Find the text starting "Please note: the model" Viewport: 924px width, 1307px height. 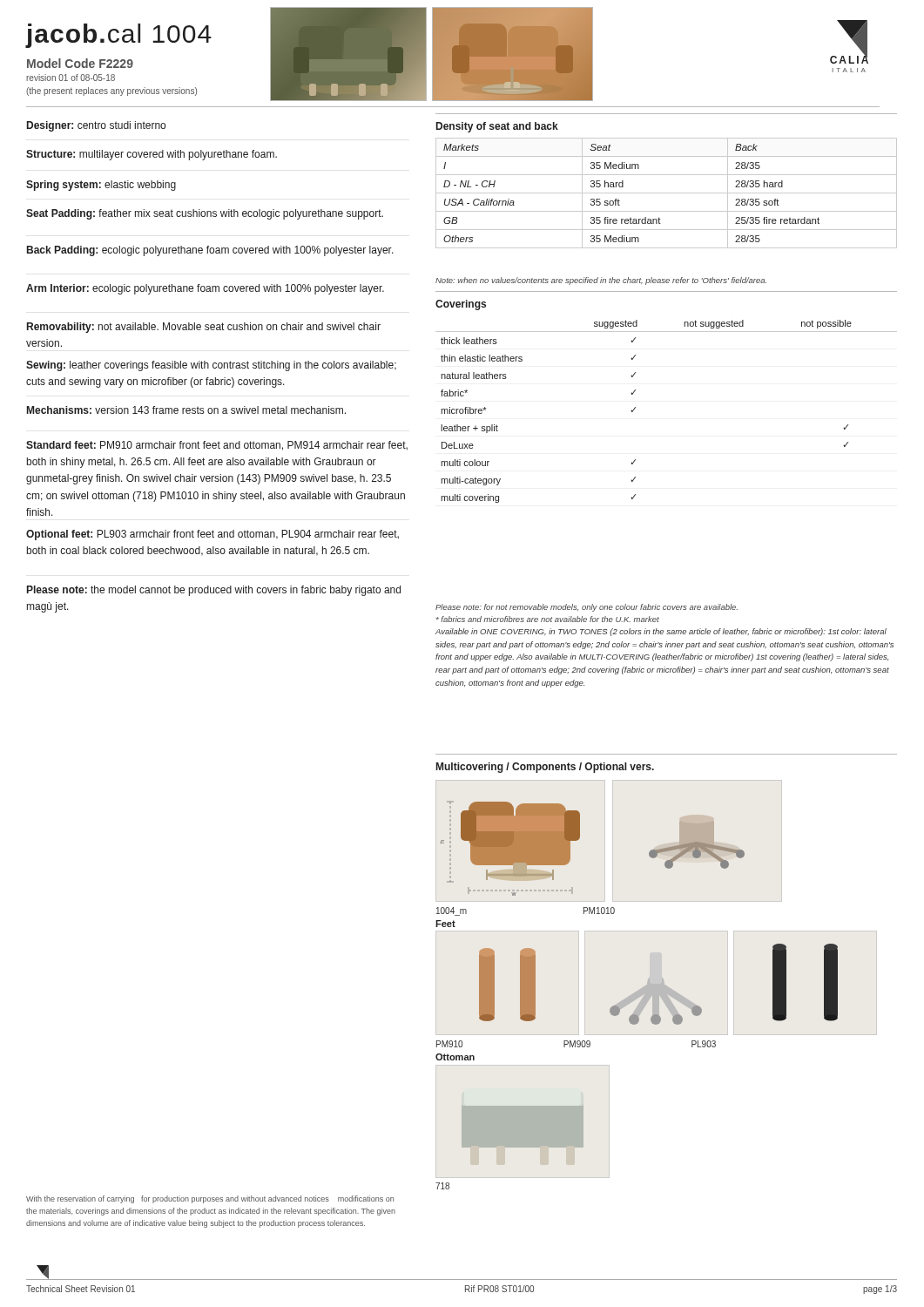click(x=214, y=598)
